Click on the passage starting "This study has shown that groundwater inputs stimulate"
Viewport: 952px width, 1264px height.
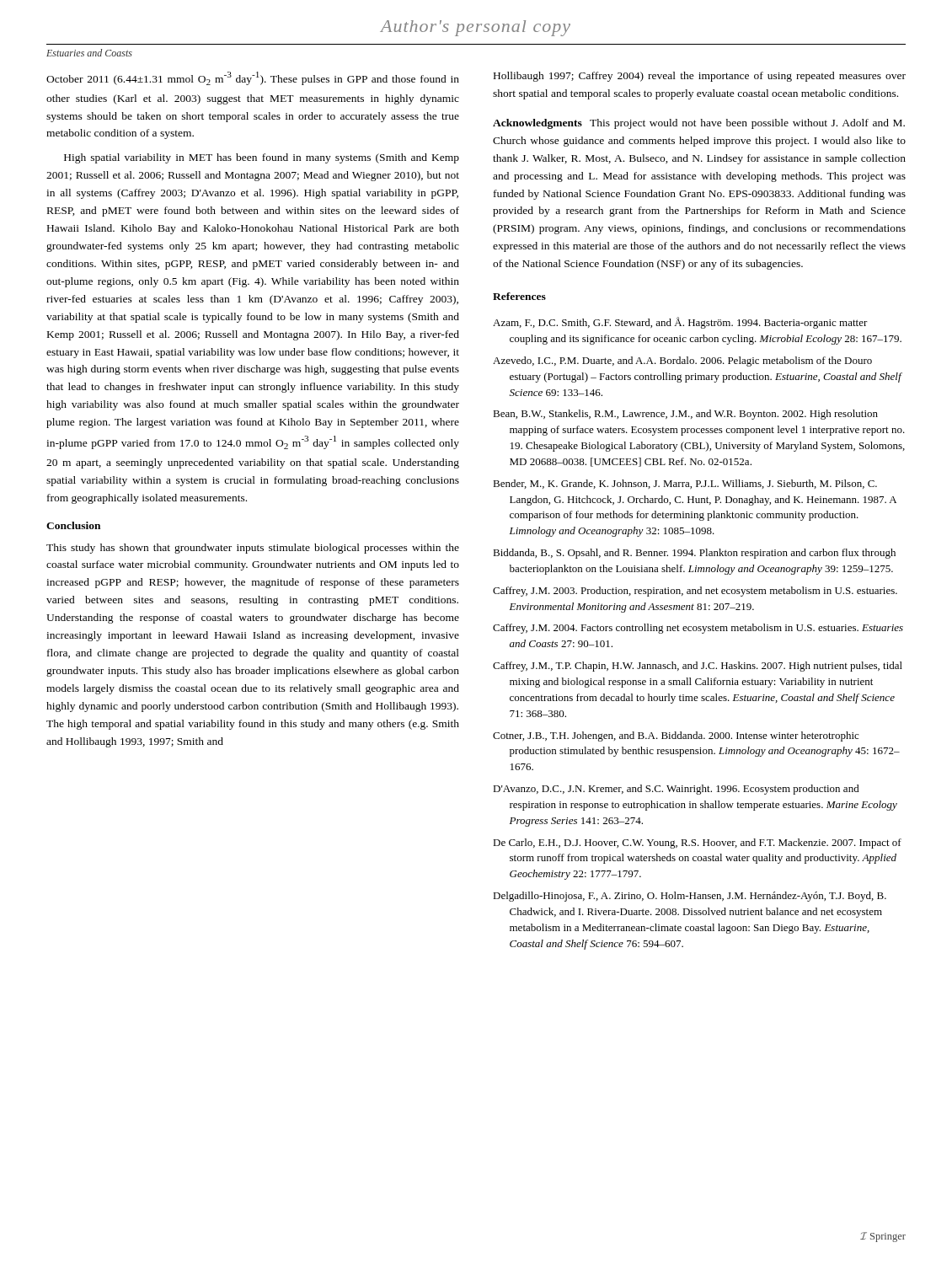click(x=253, y=645)
